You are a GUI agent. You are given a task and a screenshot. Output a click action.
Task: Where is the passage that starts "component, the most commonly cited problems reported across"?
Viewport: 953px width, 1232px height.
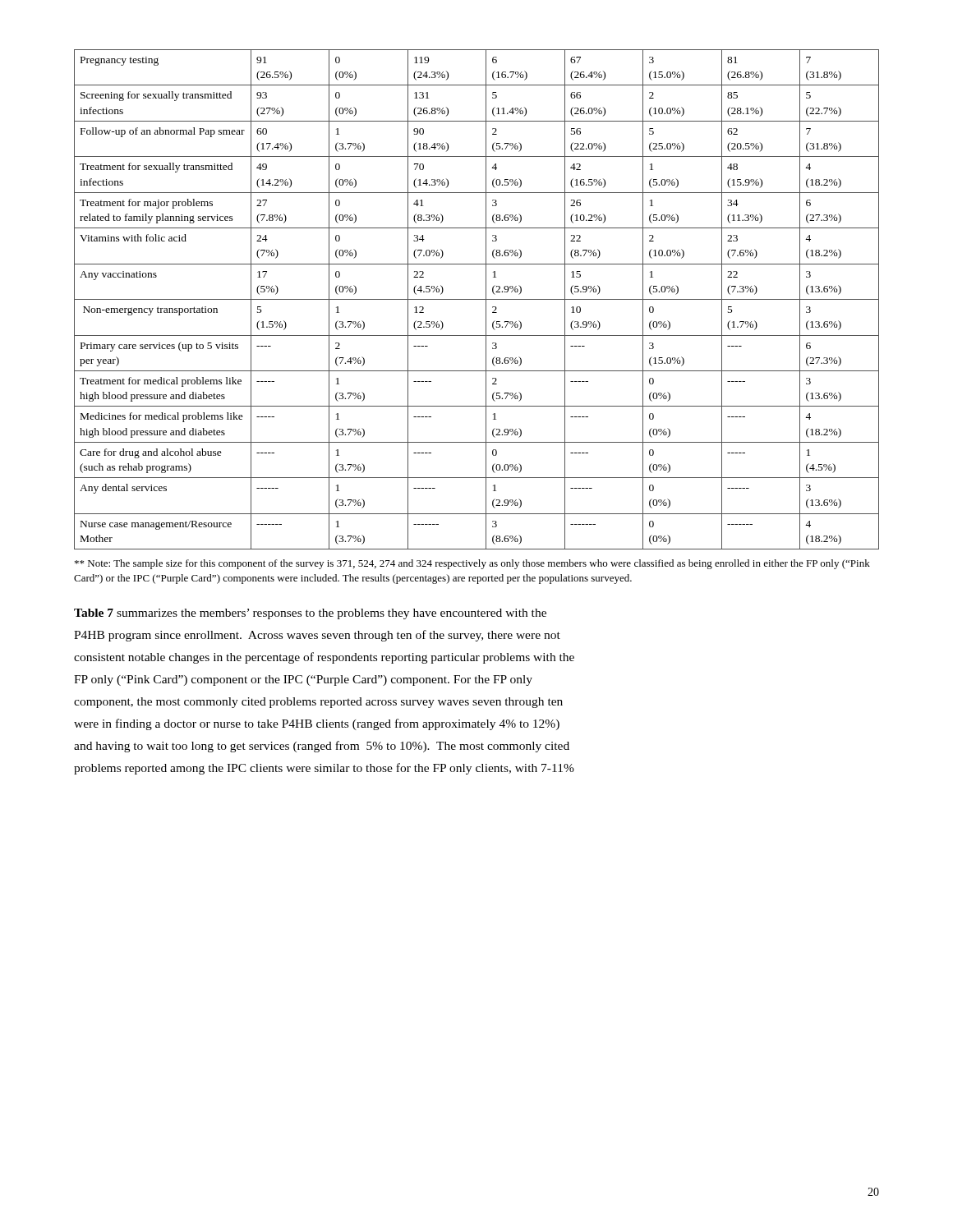coord(318,701)
